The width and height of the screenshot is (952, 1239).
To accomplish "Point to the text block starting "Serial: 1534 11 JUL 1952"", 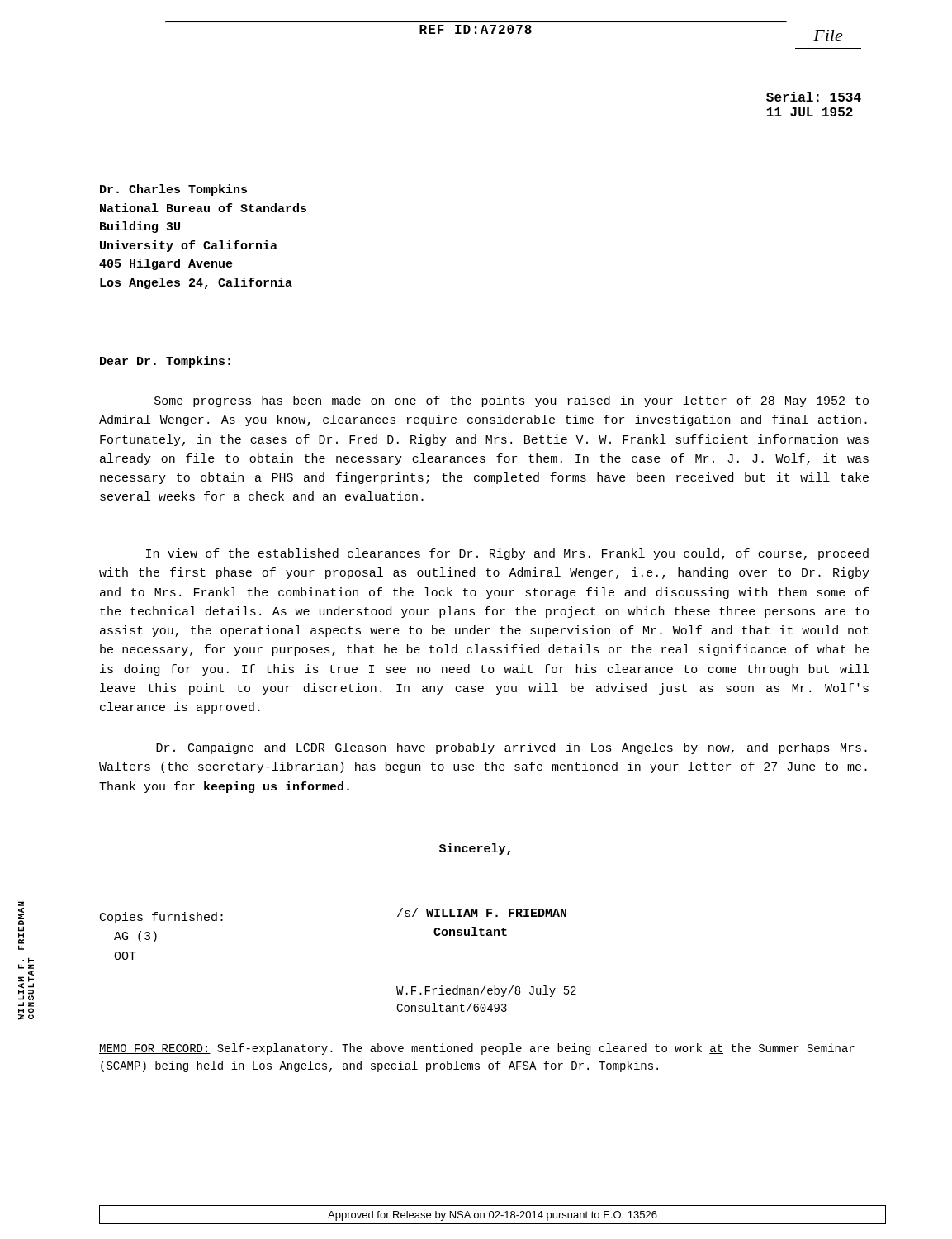I will point(814,106).
